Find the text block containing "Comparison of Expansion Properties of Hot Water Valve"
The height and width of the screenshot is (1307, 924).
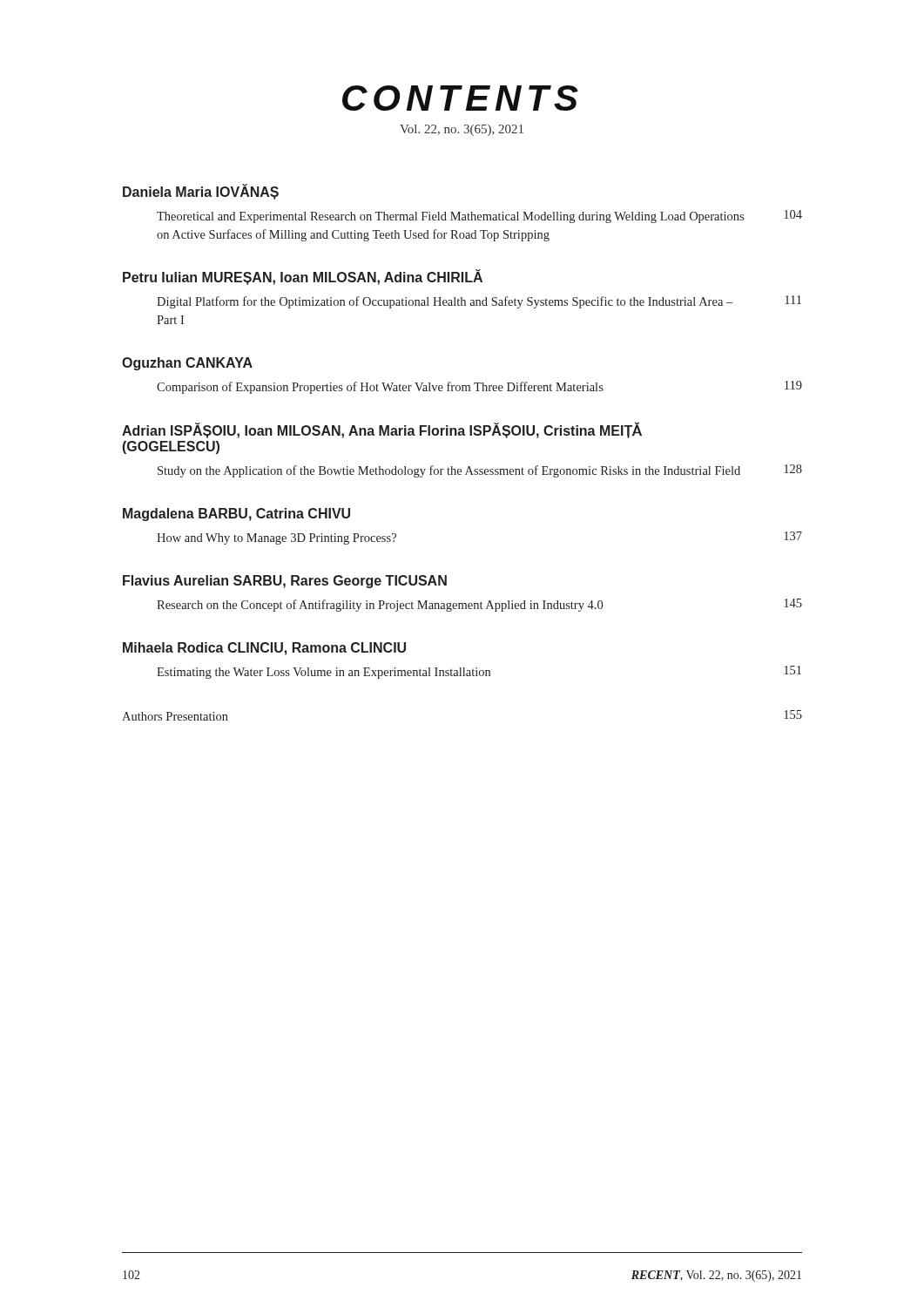(x=479, y=388)
